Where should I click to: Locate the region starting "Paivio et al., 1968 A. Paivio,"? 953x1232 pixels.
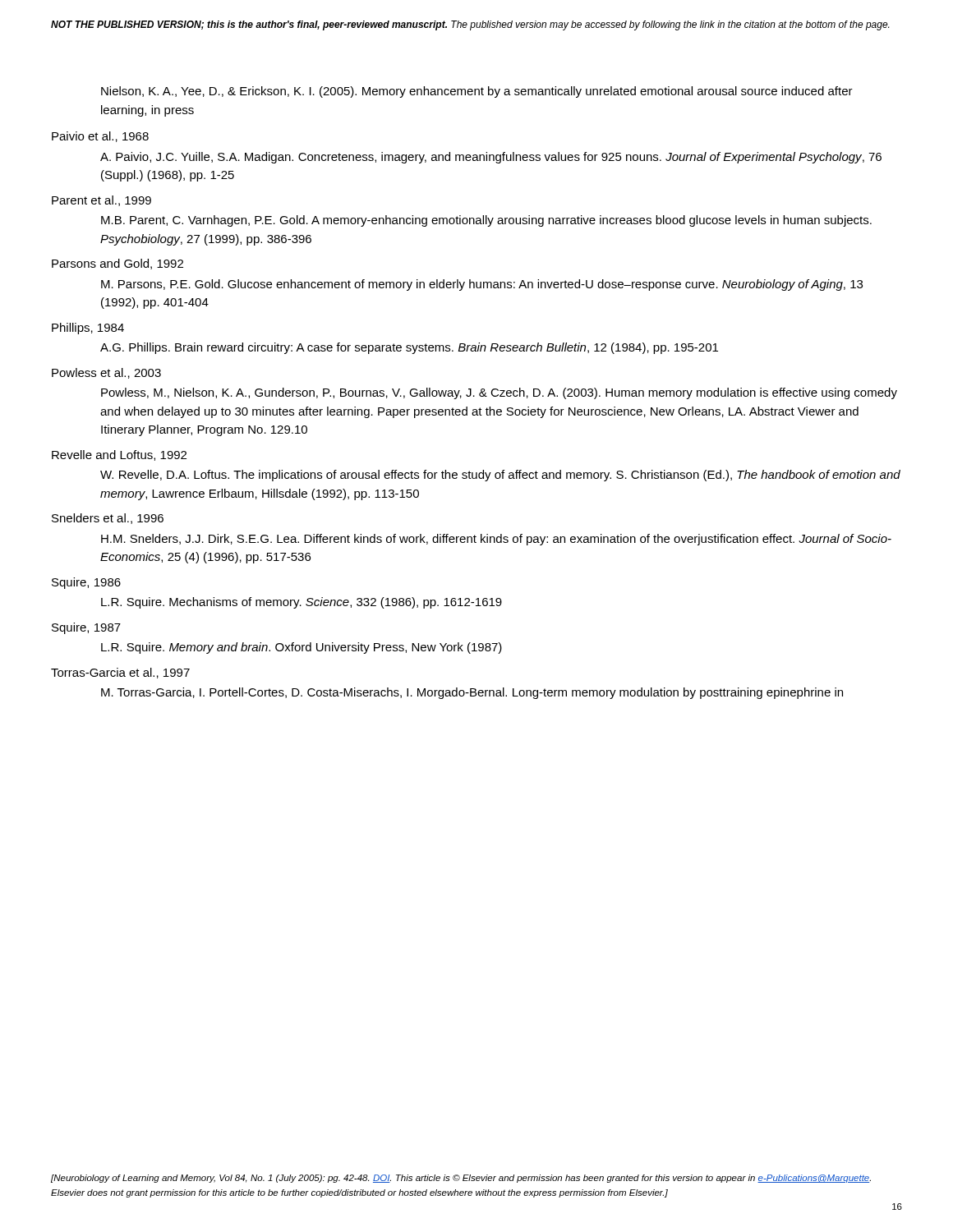[476, 156]
